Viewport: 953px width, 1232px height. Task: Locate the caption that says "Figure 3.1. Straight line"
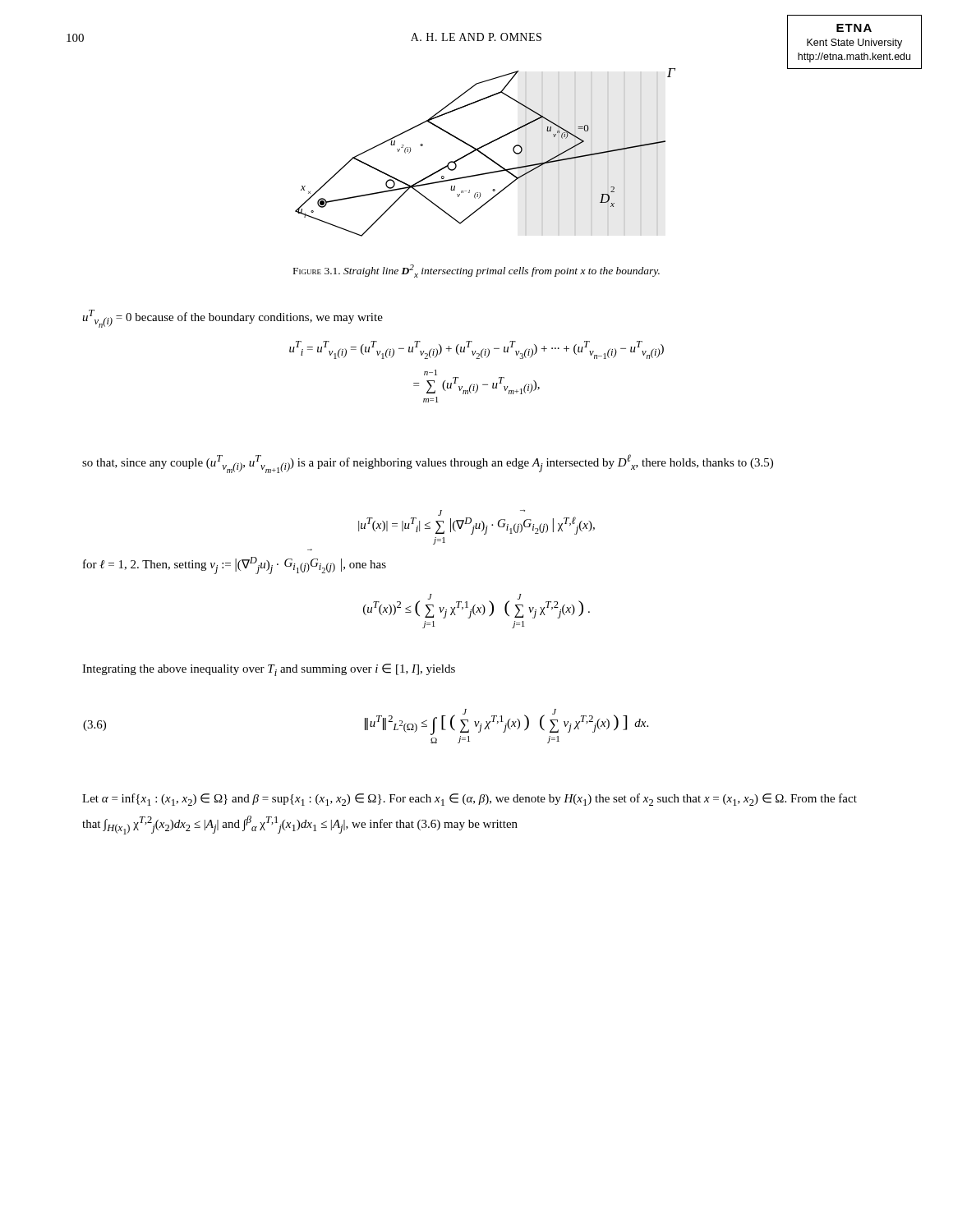click(476, 270)
